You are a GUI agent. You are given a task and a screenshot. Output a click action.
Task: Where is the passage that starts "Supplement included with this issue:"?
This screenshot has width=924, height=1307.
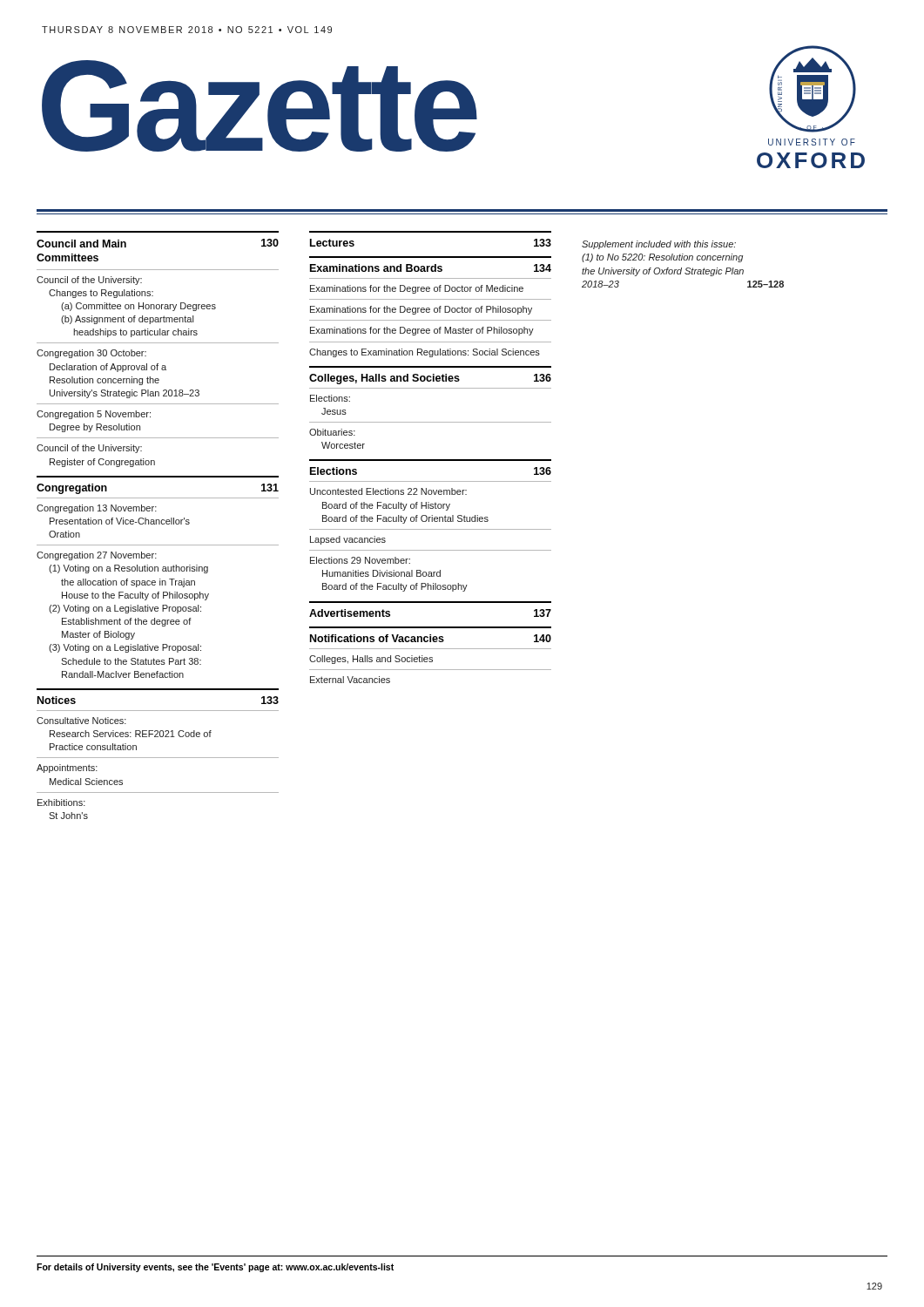[x=683, y=264]
